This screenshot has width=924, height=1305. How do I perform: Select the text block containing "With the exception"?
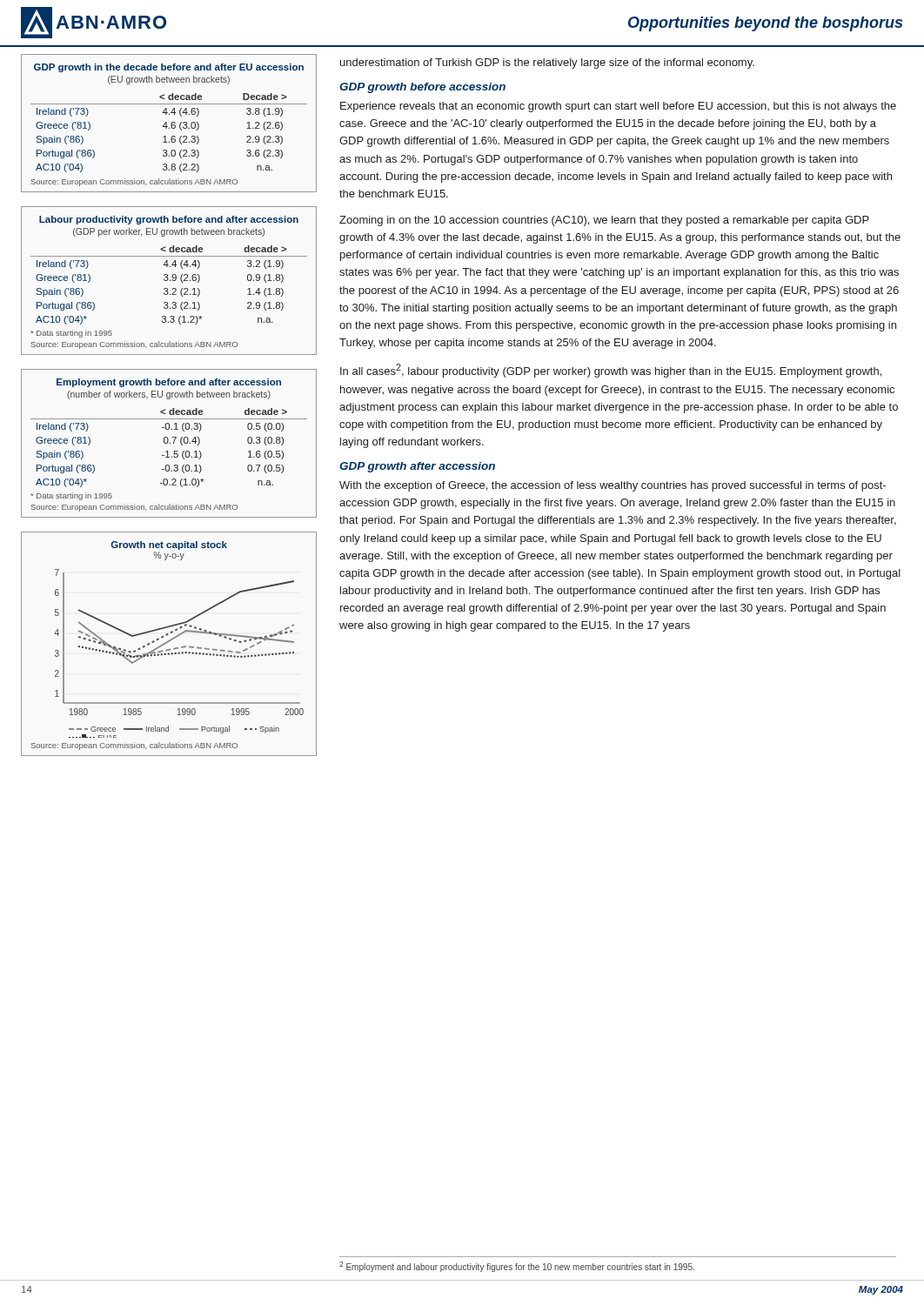(620, 555)
